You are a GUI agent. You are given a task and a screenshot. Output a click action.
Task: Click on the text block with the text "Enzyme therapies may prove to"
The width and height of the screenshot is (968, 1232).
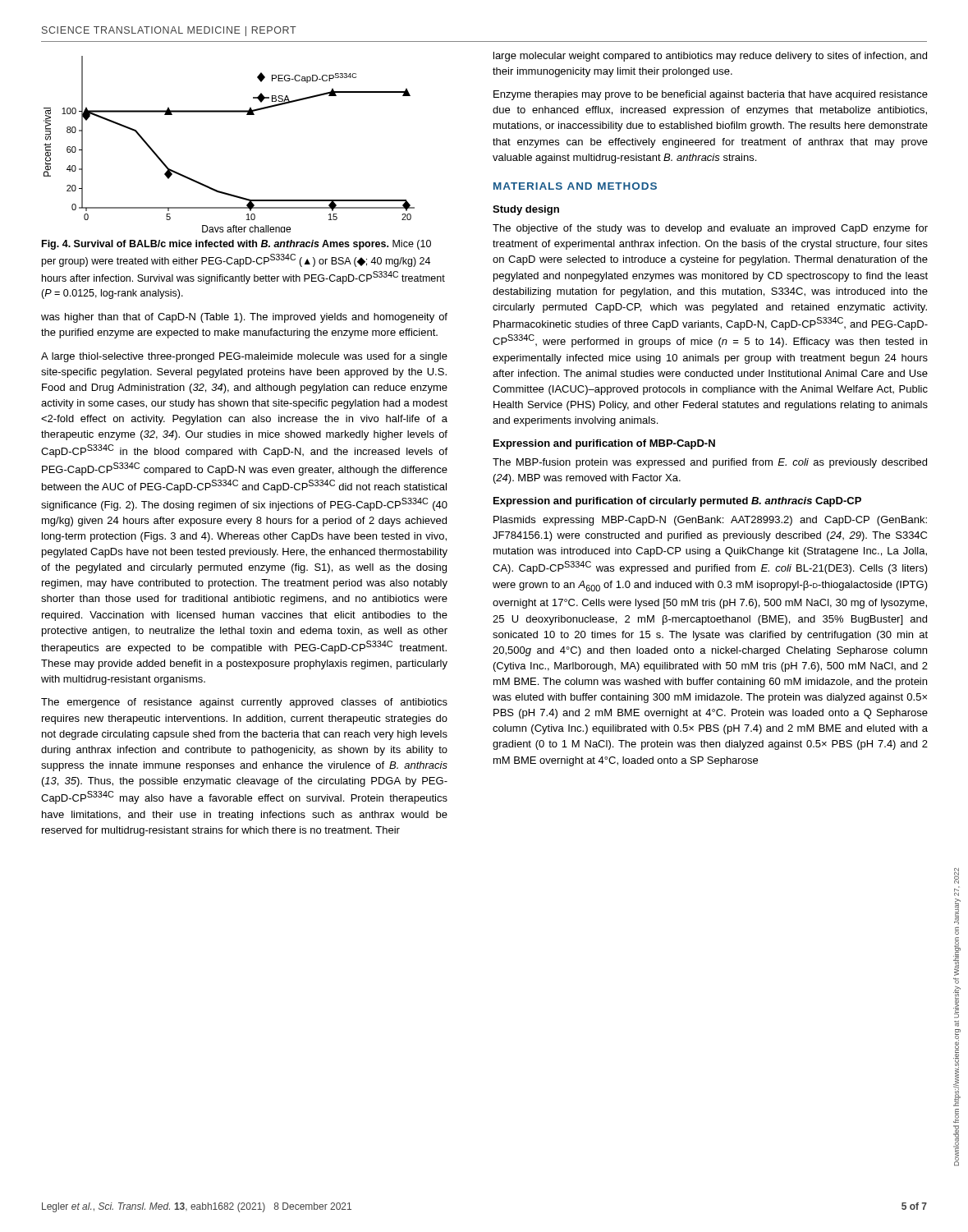coord(710,126)
